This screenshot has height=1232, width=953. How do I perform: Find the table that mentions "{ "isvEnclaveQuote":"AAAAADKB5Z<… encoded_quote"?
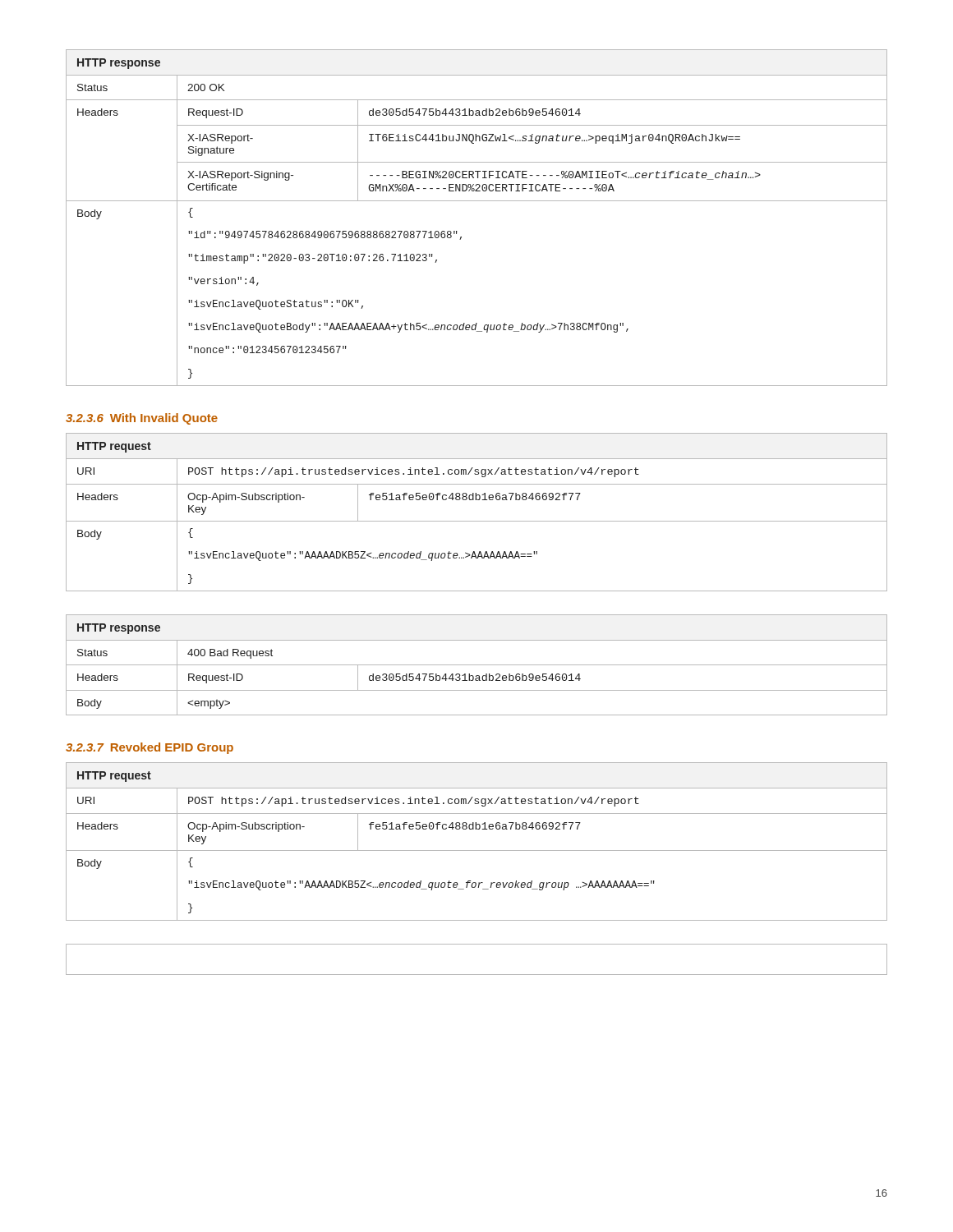tap(476, 512)
